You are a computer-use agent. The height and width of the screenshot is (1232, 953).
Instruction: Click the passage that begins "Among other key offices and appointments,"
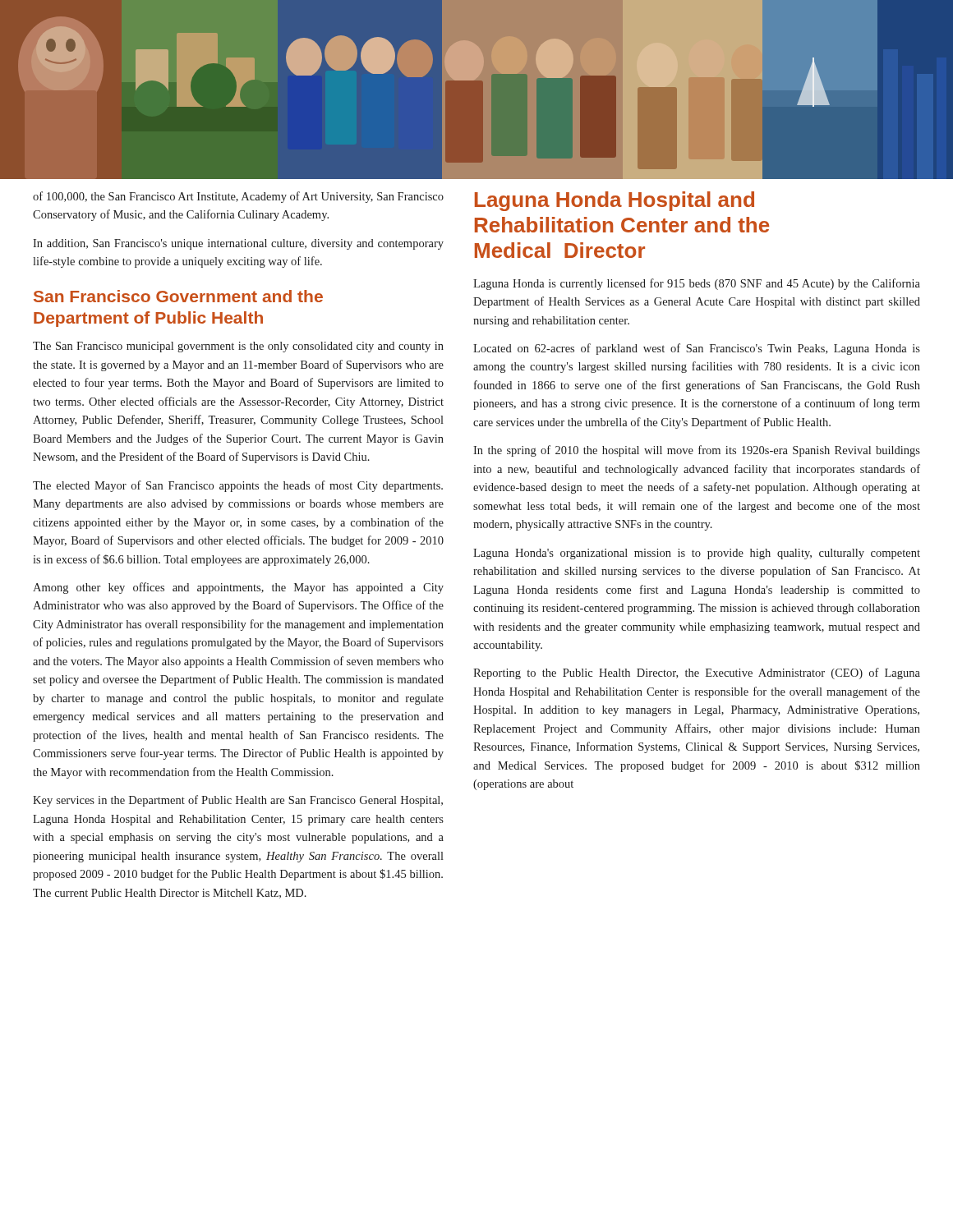pos(238,680)
